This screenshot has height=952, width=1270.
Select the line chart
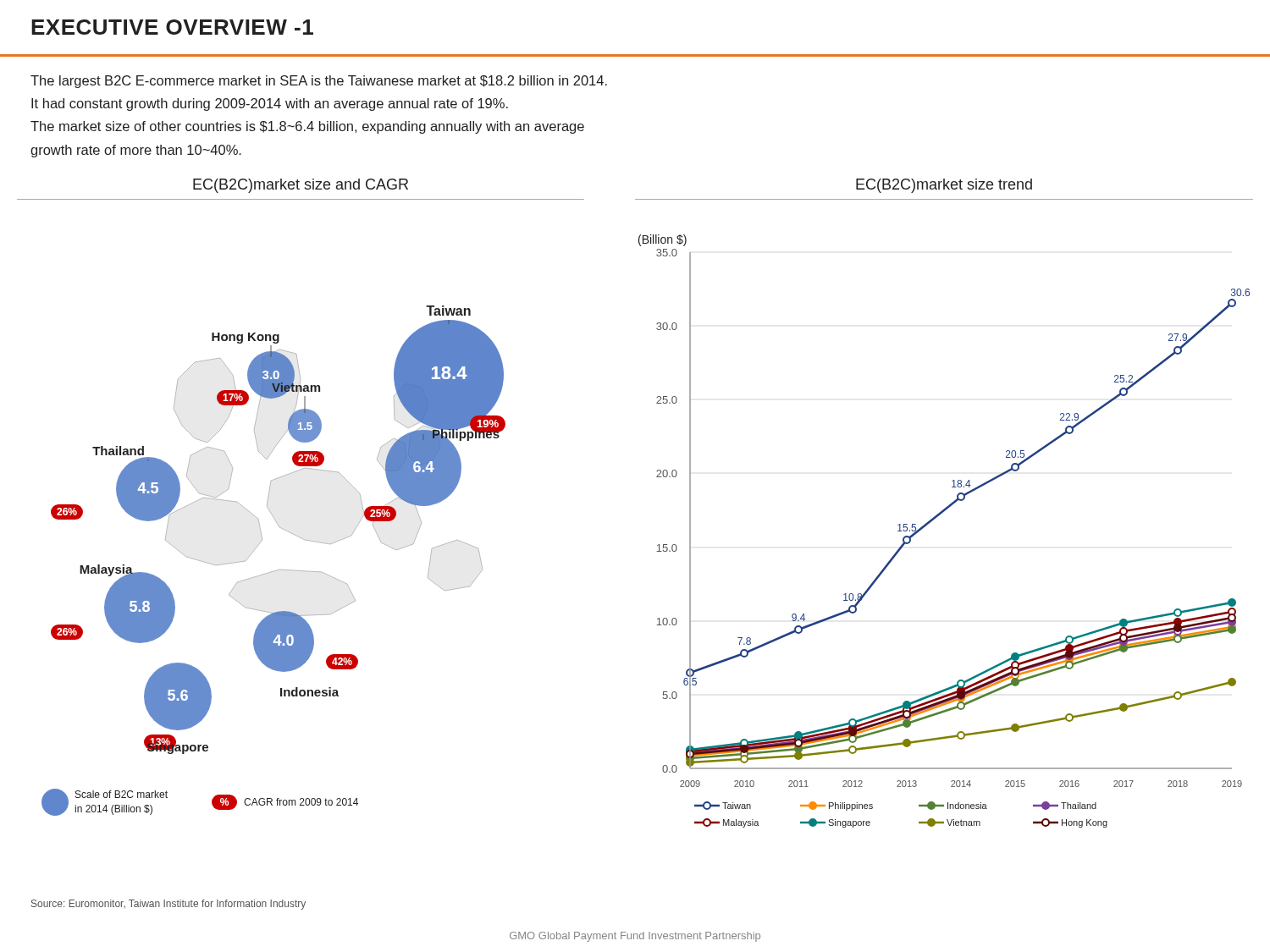pos(946,531)
